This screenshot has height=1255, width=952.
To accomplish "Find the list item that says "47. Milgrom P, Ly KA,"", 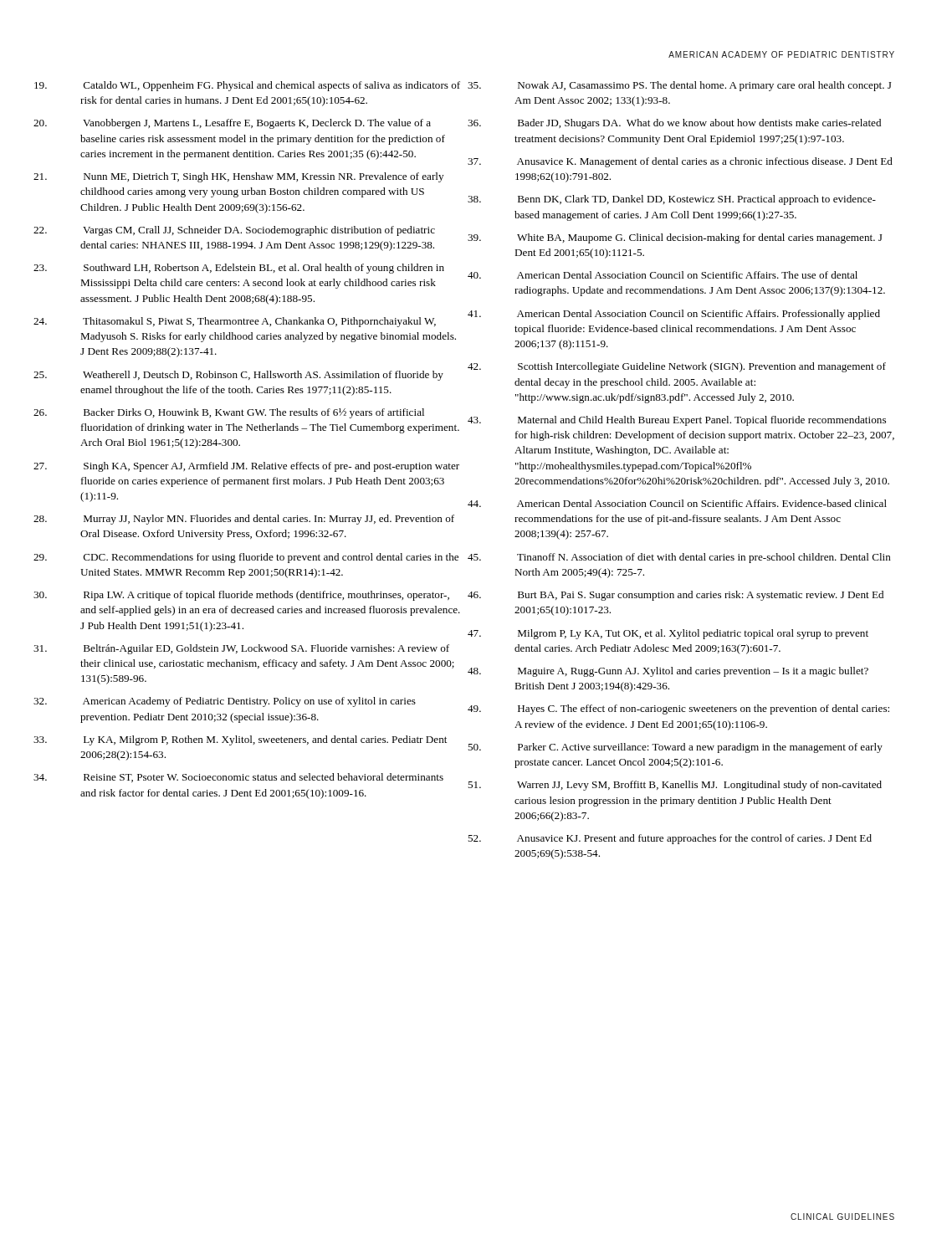I will [x=680, y=640].
